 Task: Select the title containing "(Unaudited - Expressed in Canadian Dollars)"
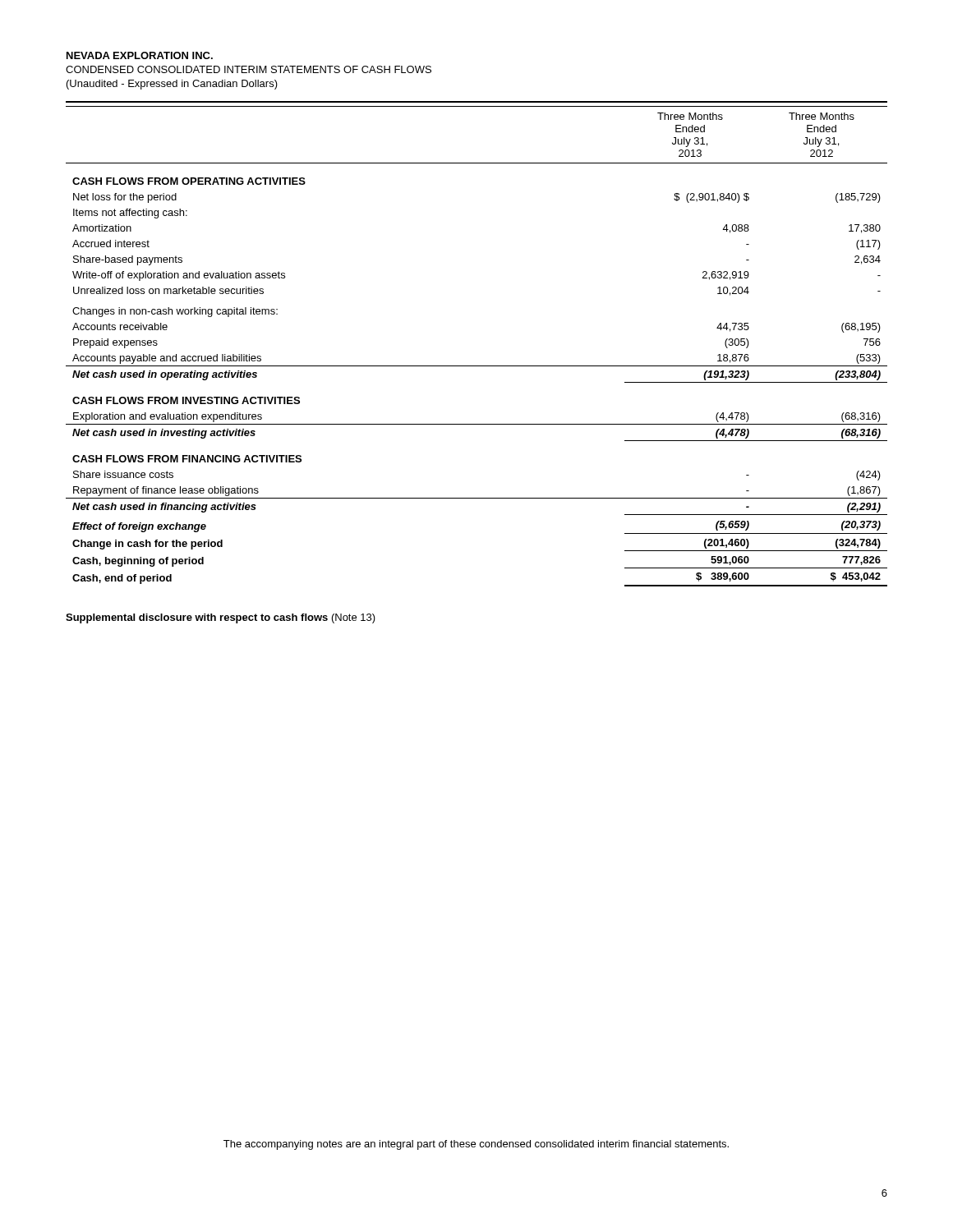(x=172, y=83)
